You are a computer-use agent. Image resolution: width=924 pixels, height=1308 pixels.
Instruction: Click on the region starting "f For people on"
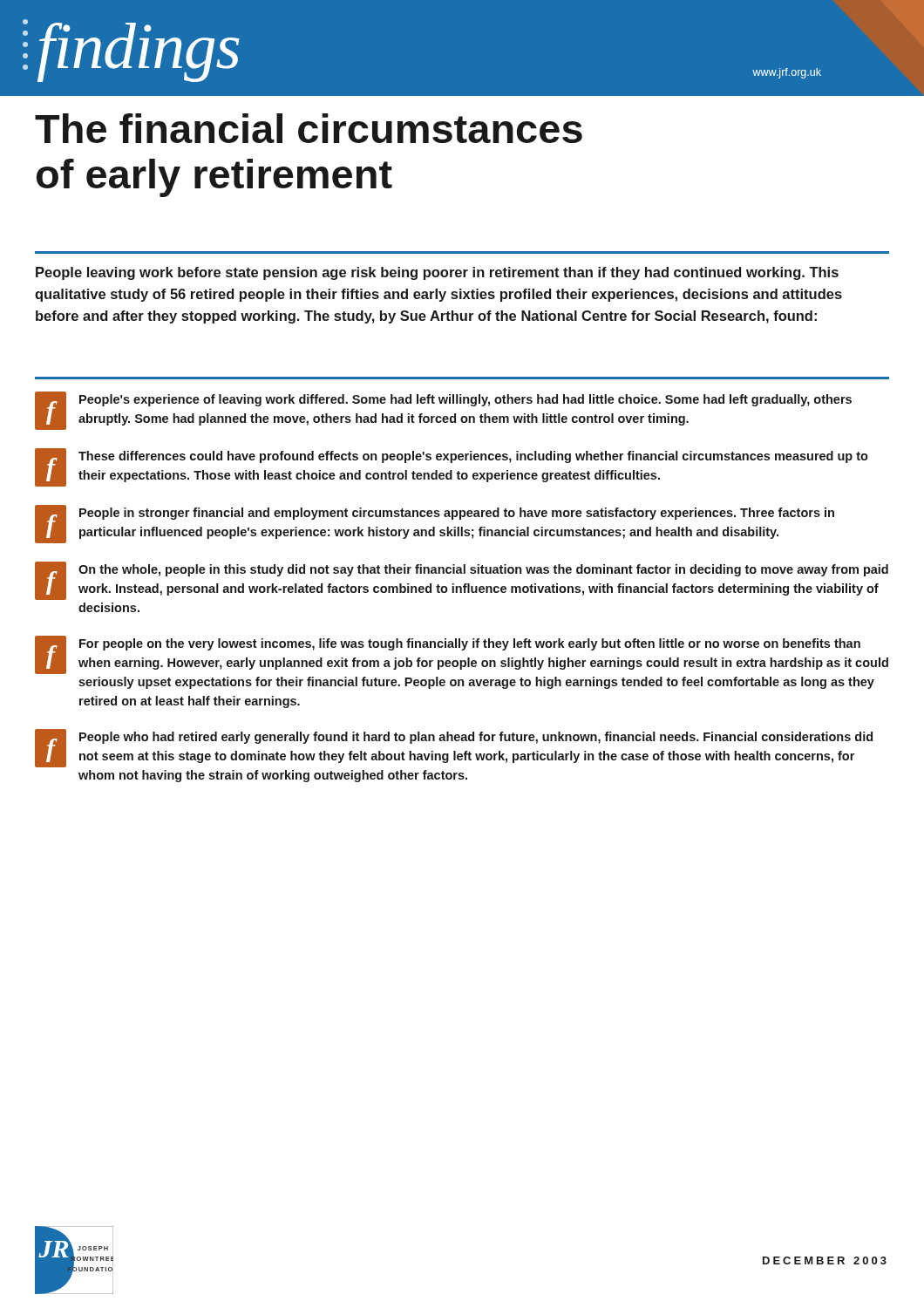[462, 673]
